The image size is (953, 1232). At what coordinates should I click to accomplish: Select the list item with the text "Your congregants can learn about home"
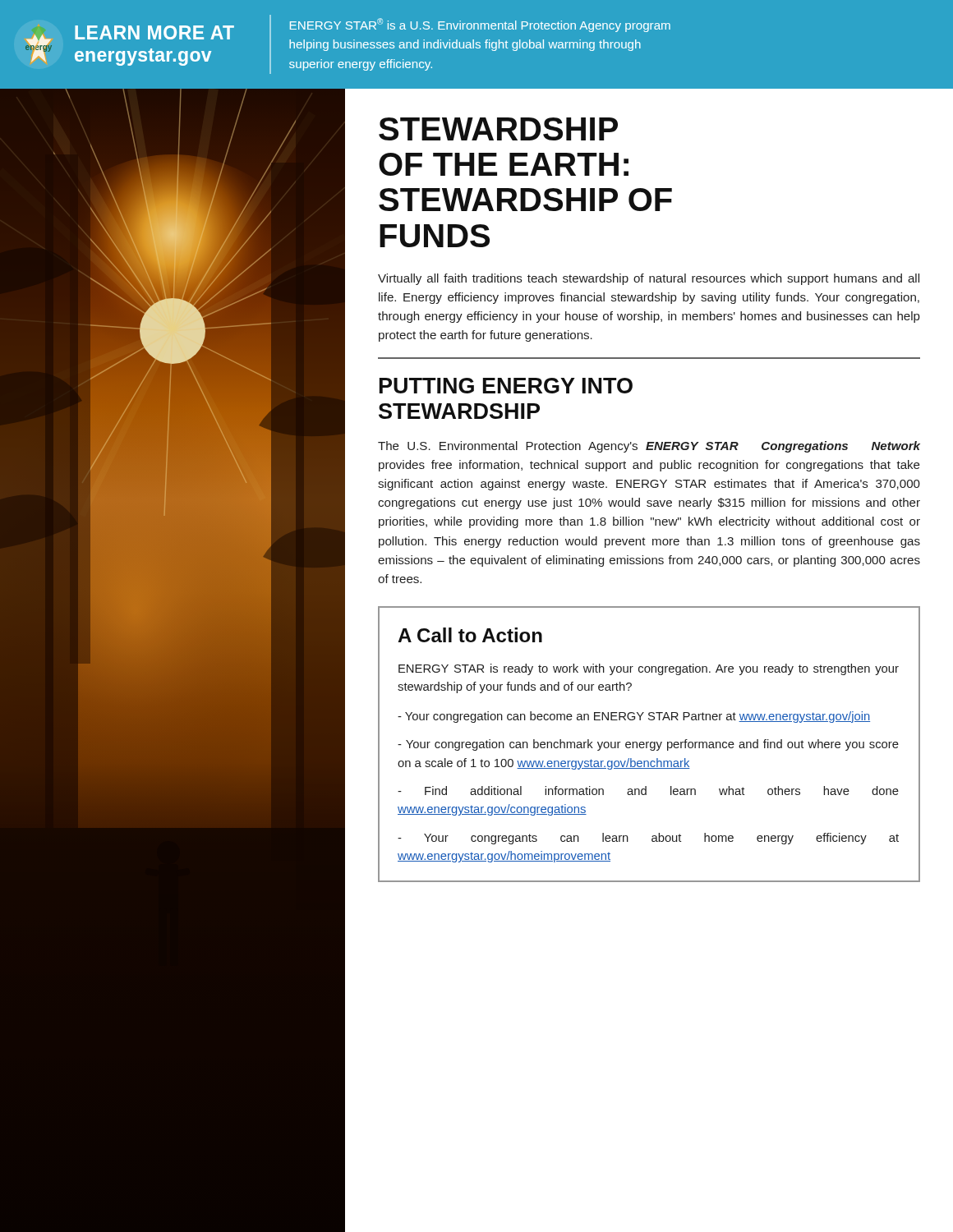point(648,847)
